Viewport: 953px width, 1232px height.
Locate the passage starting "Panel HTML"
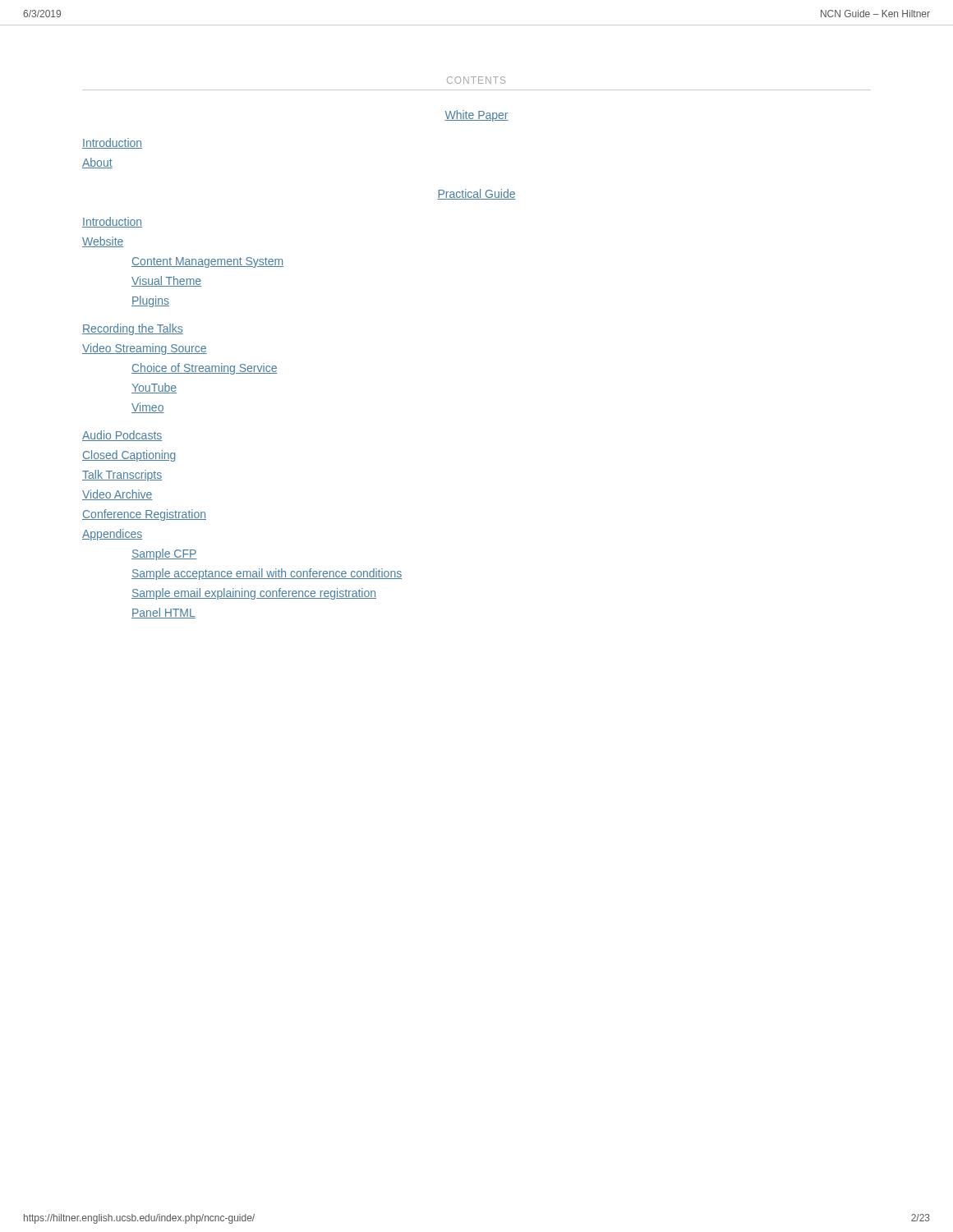(163, 613)
